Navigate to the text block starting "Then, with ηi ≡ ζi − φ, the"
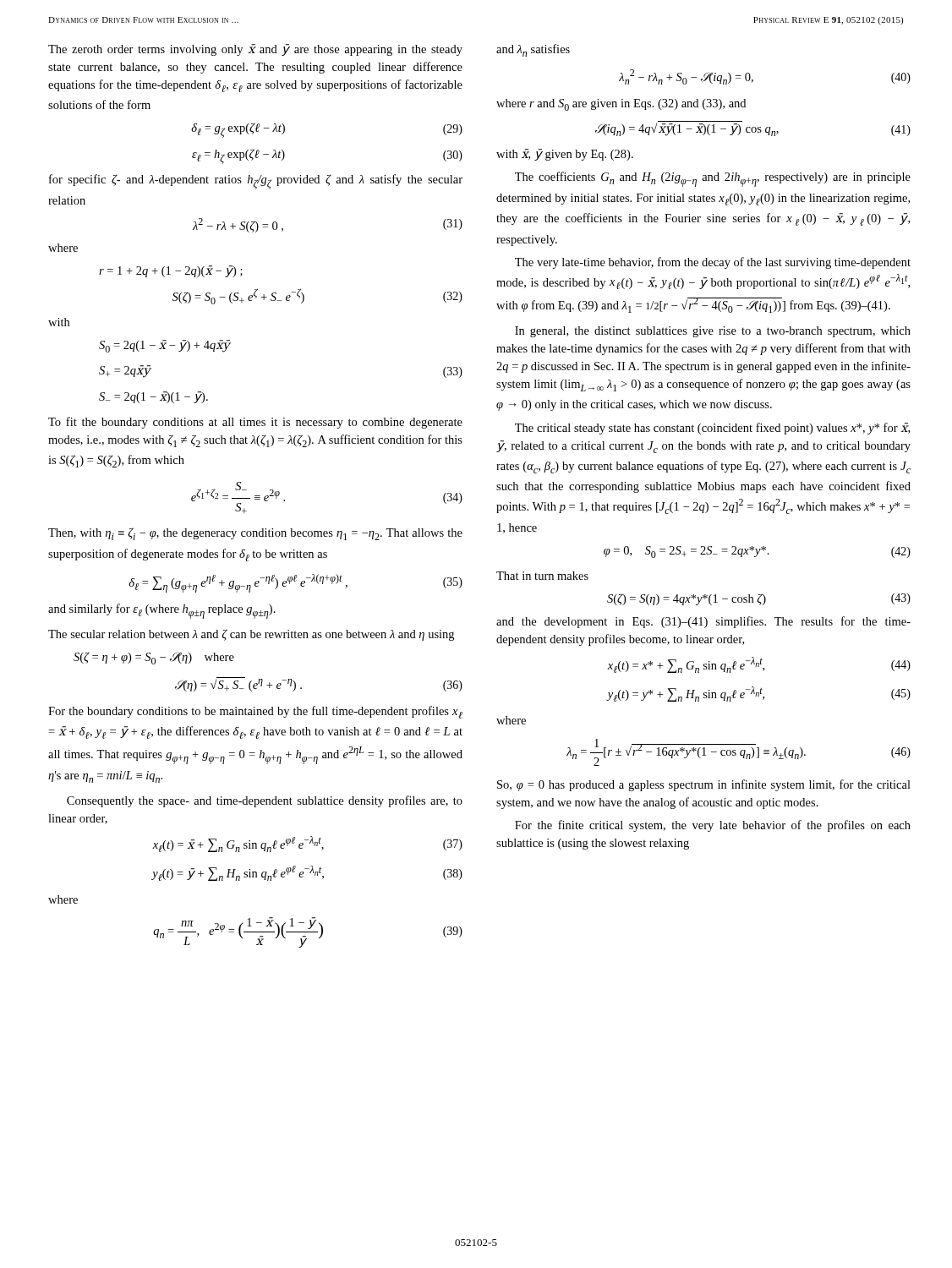The width and height of the screenshot is (952, 1268). tap(255, 545)
